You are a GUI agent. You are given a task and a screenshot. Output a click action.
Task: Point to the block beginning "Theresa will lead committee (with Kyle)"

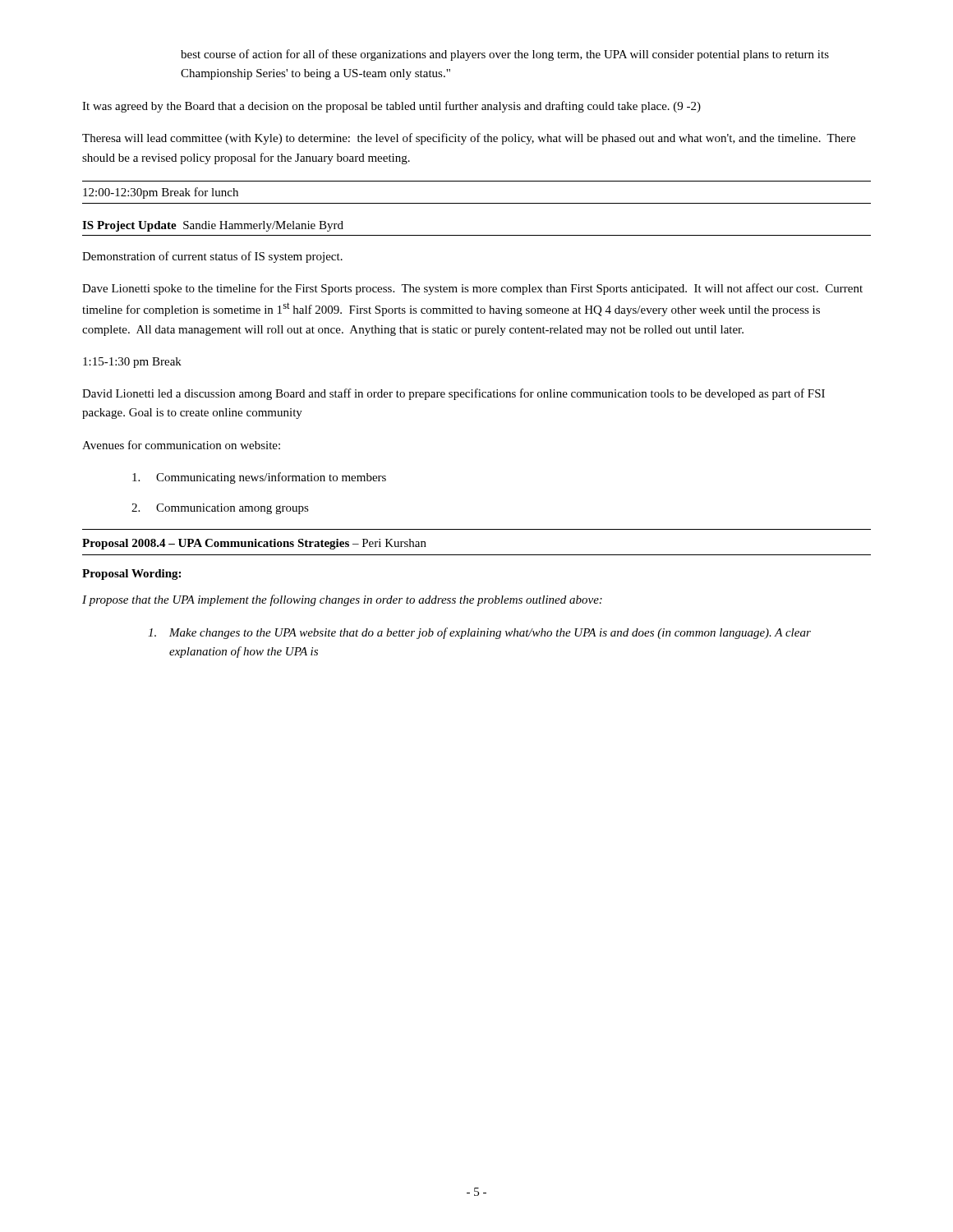pos(469,148)
